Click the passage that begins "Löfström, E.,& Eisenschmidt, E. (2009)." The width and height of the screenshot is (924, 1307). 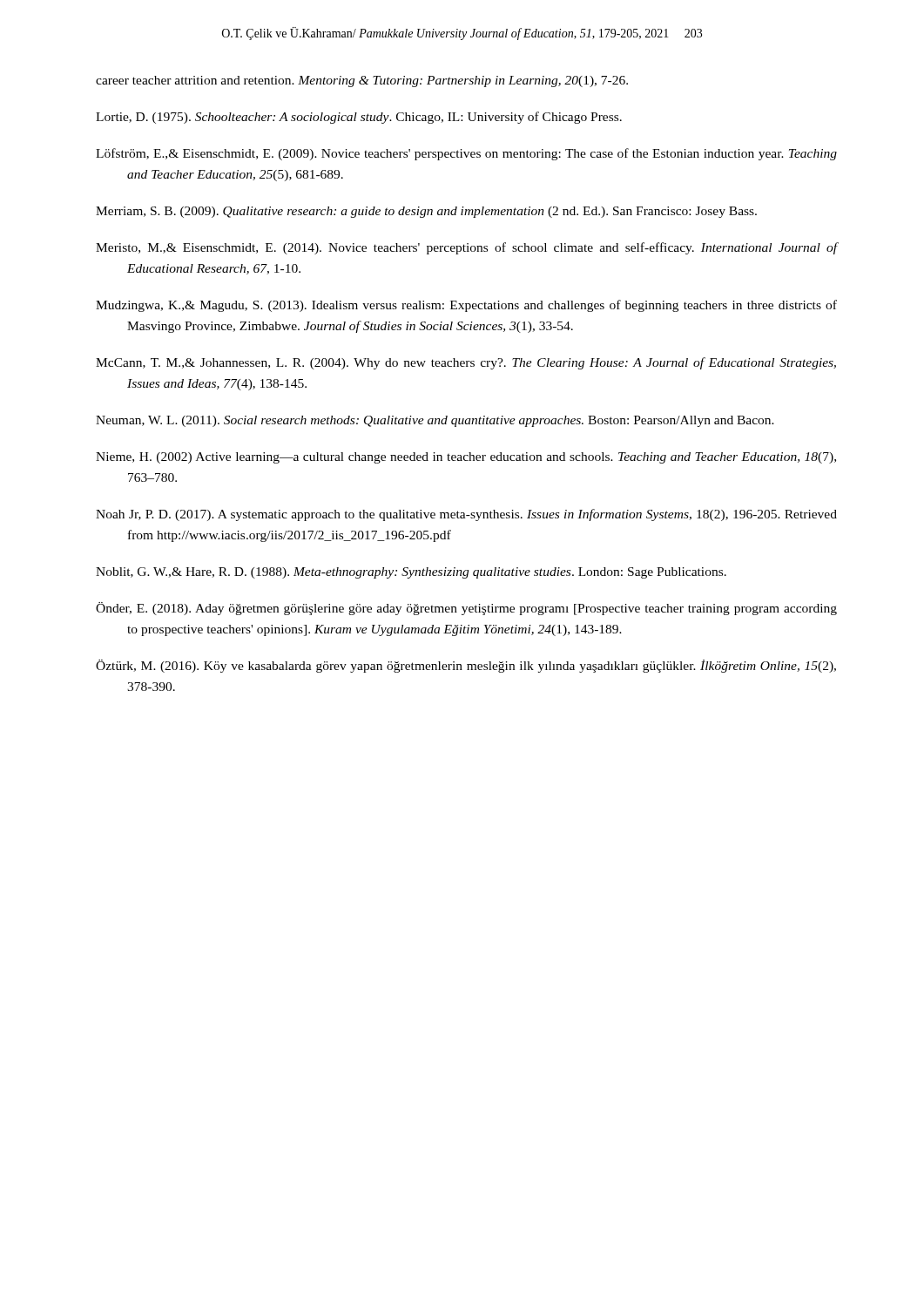click(466, 163)
